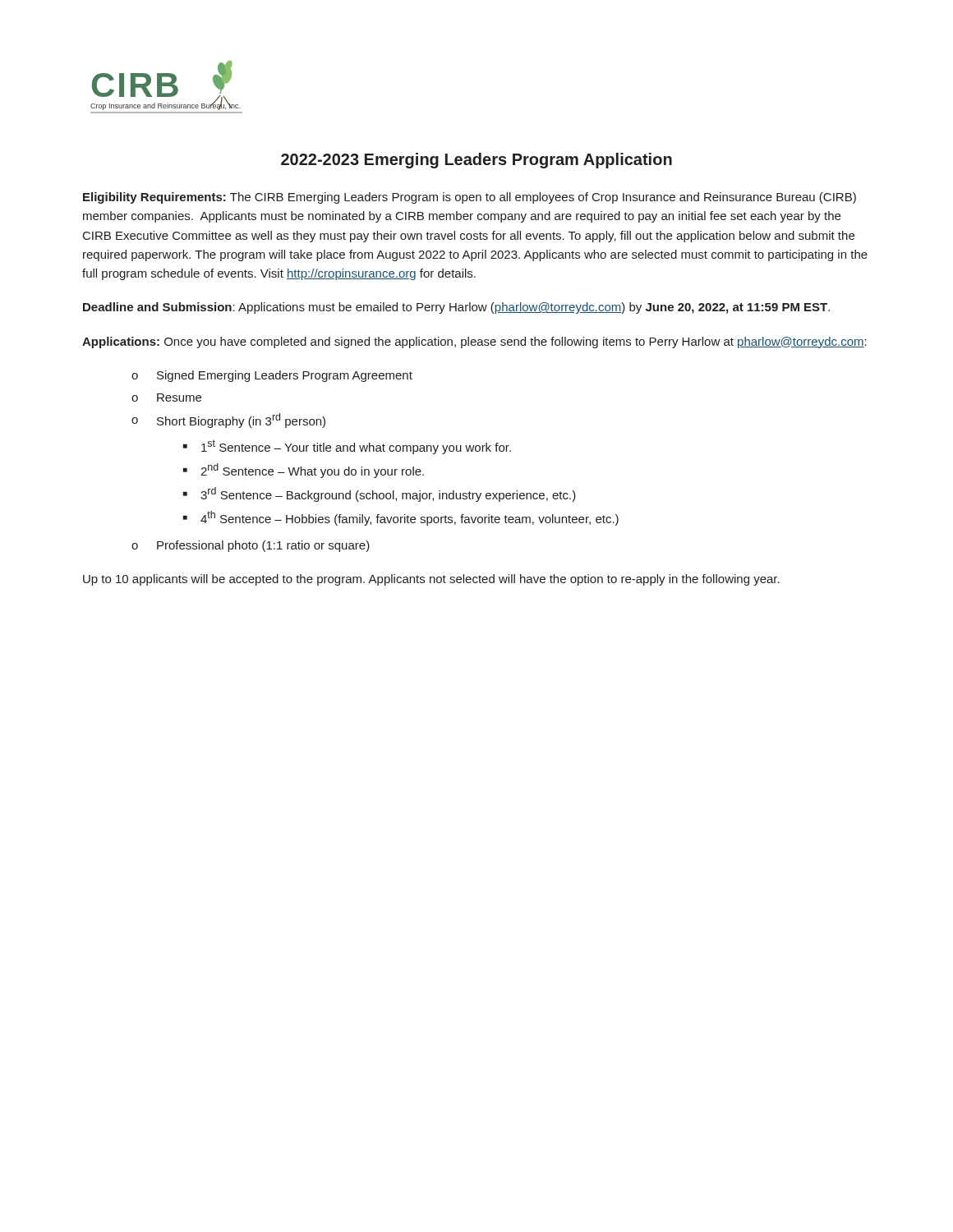This screenshot has width=953, height=1232.
Task: Locate the block of text that opens with "Deadline and Submission: Applications must be emailed"
Action: pos(457,307)
